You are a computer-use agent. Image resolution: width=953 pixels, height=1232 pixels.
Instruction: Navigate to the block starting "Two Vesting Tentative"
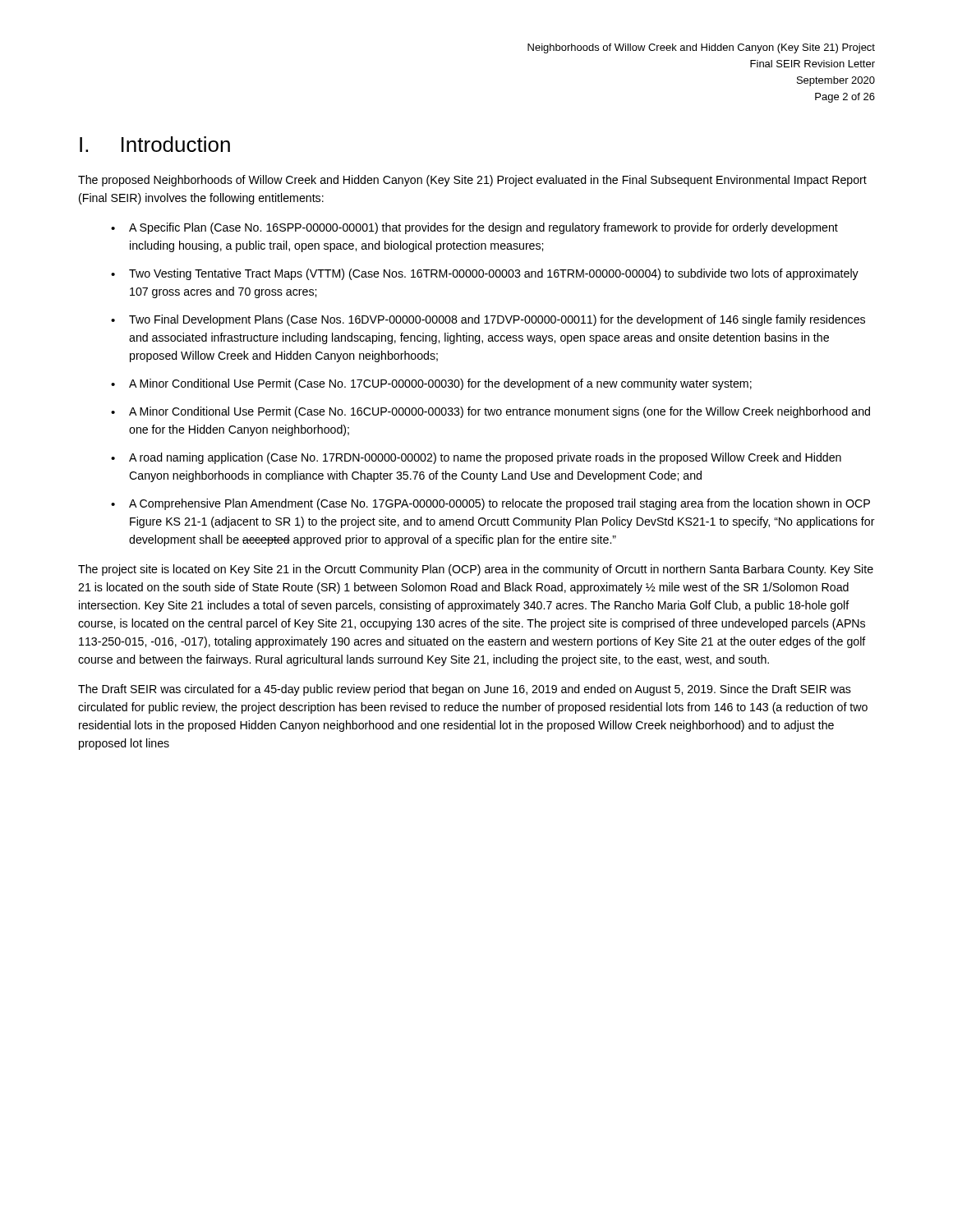494,282
